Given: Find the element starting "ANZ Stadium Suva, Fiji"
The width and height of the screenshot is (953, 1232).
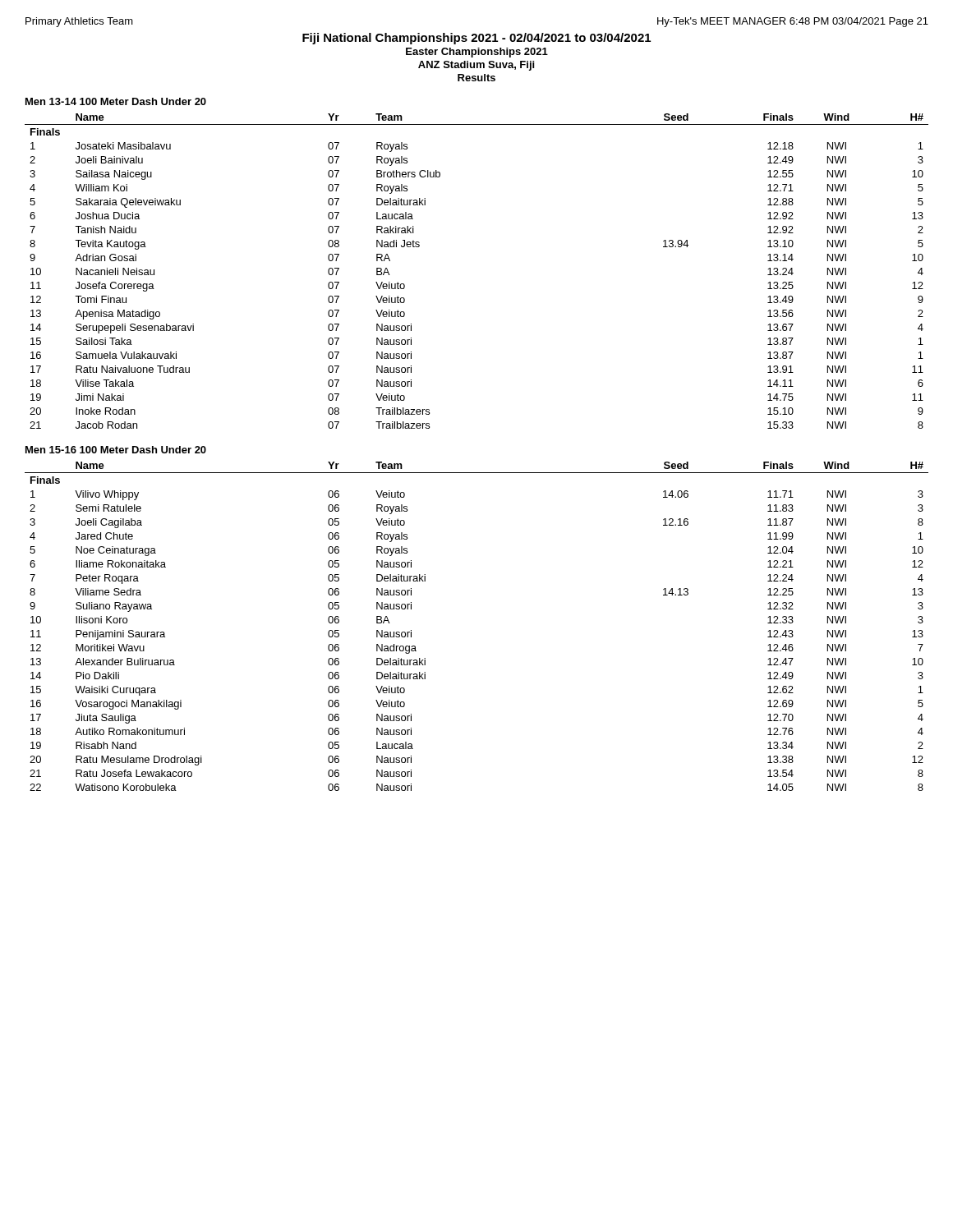Looking at the screenshot, I should [476, 64].
